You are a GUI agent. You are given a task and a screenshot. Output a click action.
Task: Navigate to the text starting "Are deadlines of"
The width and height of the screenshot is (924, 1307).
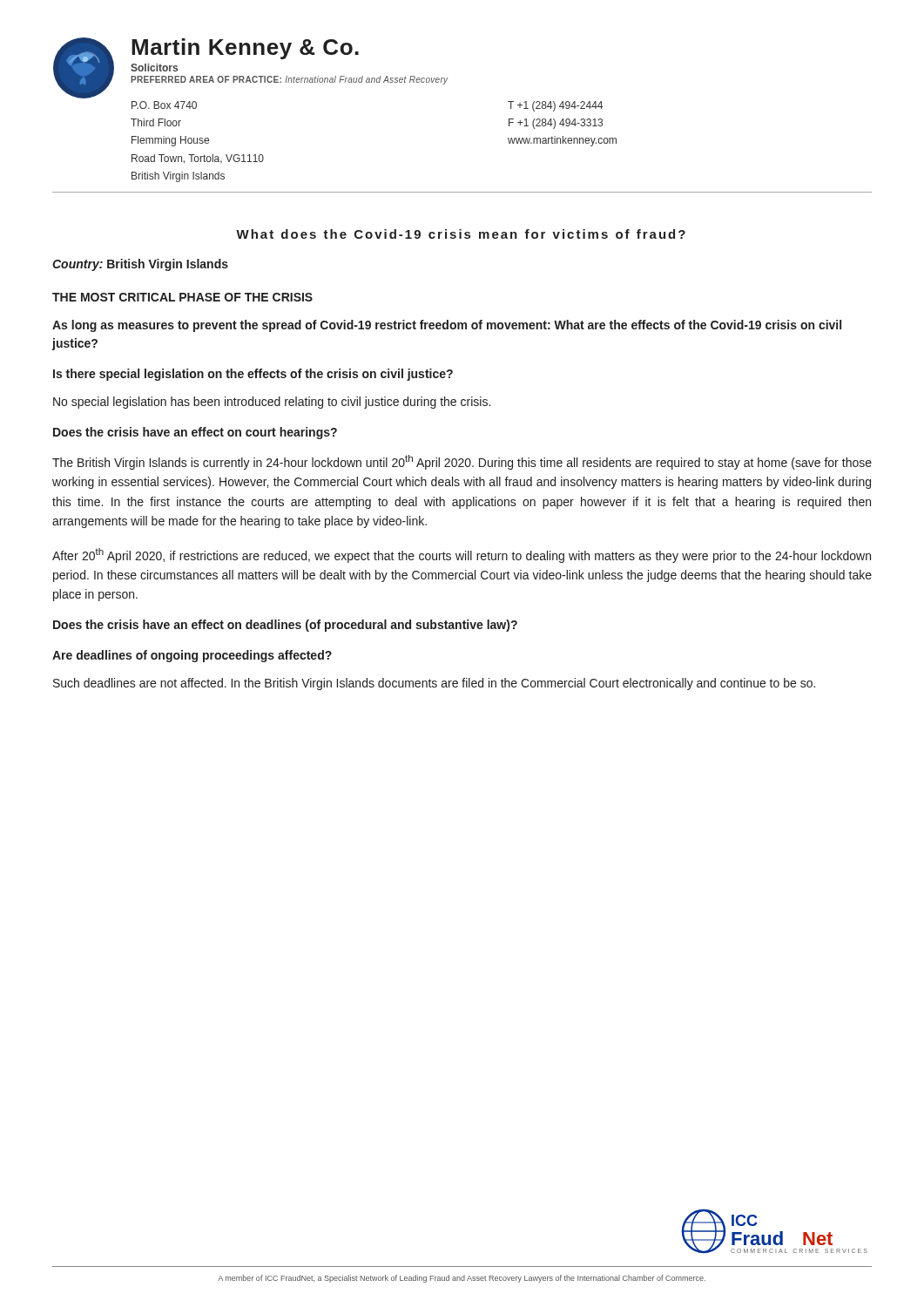[192, 656]
